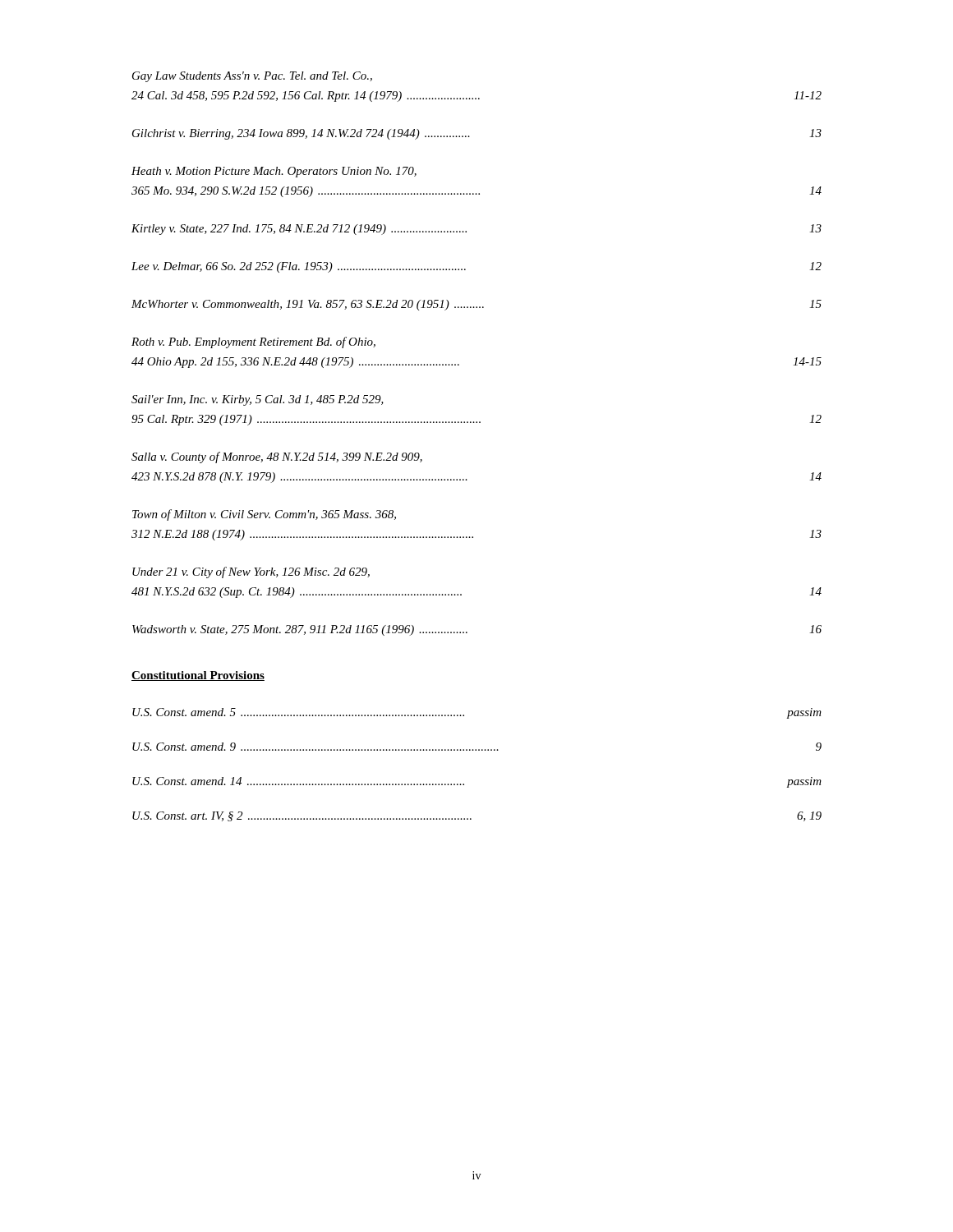
Task: Find the list item that says "Town of Milton v. Civil Serv."
Action: [264, 515]
